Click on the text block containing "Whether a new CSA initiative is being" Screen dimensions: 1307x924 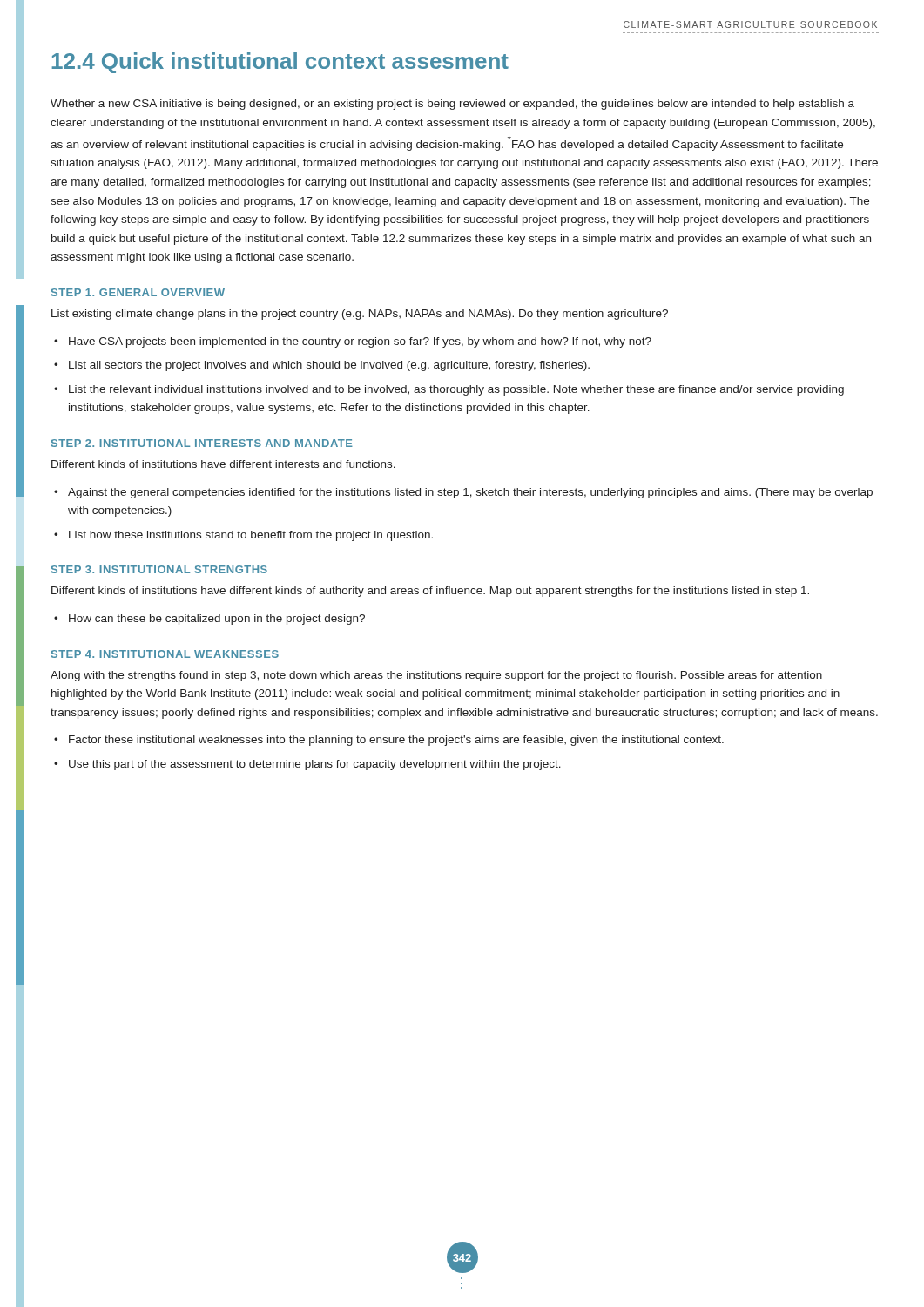tap(464, 180)
